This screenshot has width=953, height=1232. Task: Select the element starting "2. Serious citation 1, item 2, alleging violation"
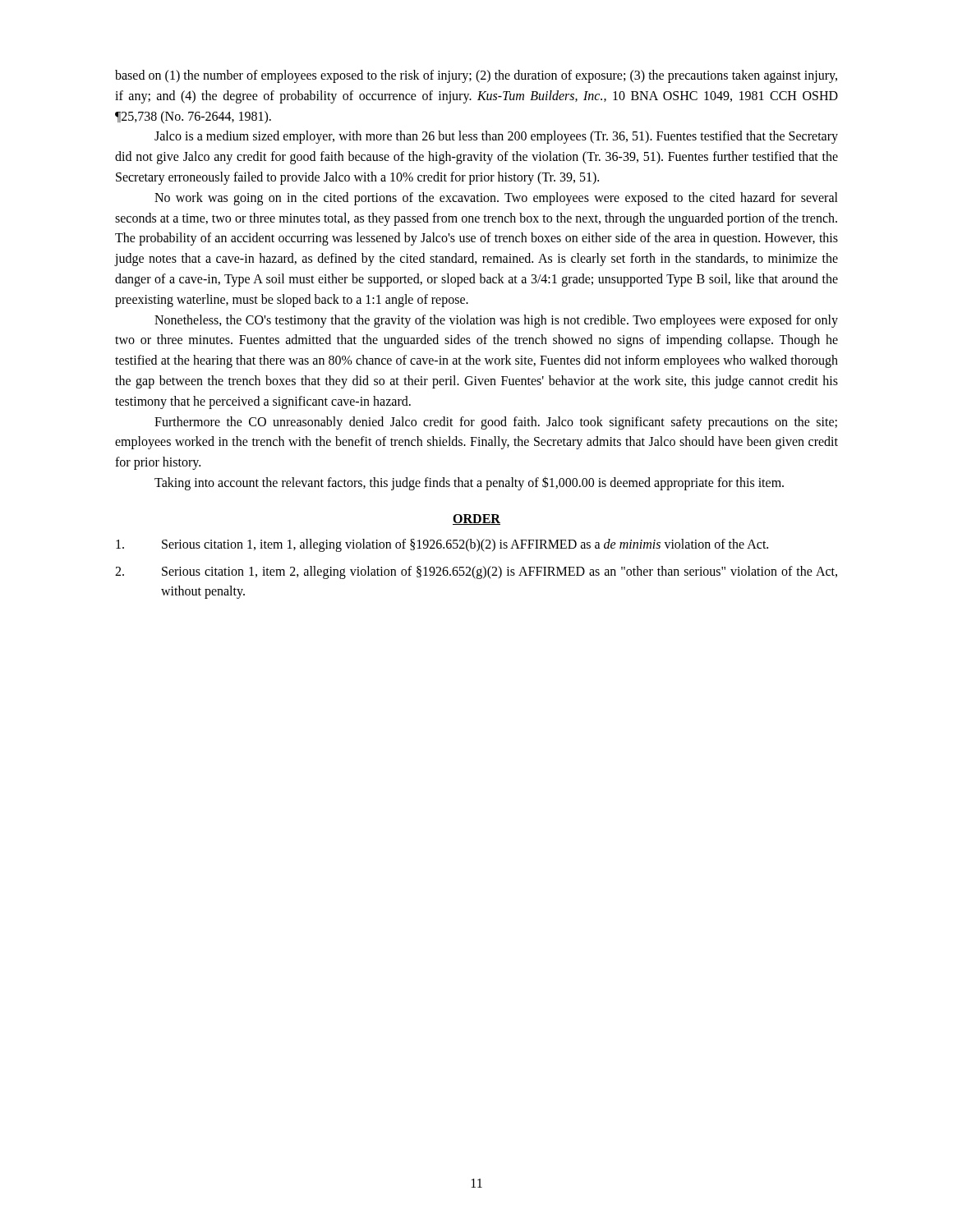coord(476,582)
